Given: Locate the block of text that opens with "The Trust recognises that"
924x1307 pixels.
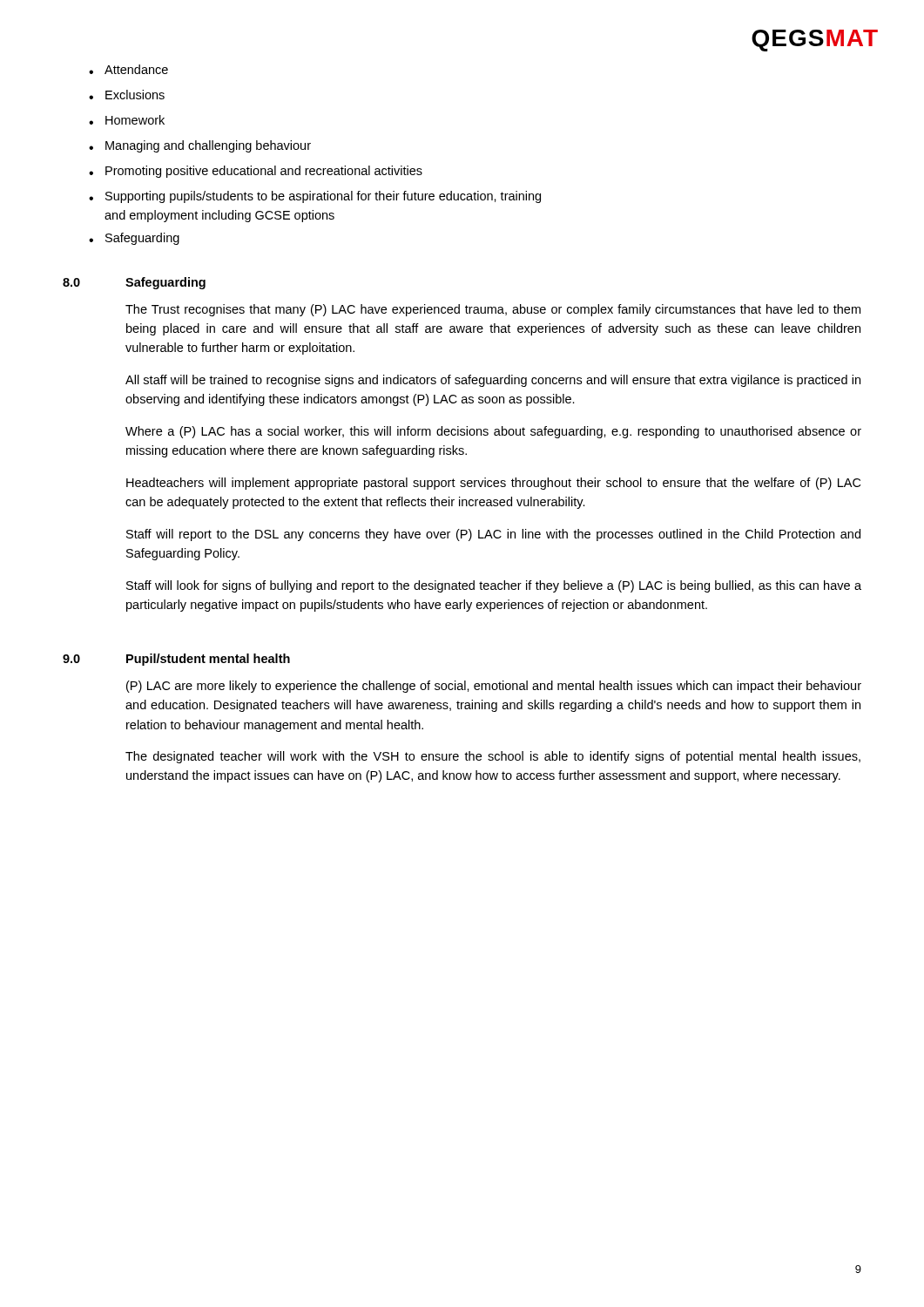Looking at the screenshot, I should click(x=493, y=328).
